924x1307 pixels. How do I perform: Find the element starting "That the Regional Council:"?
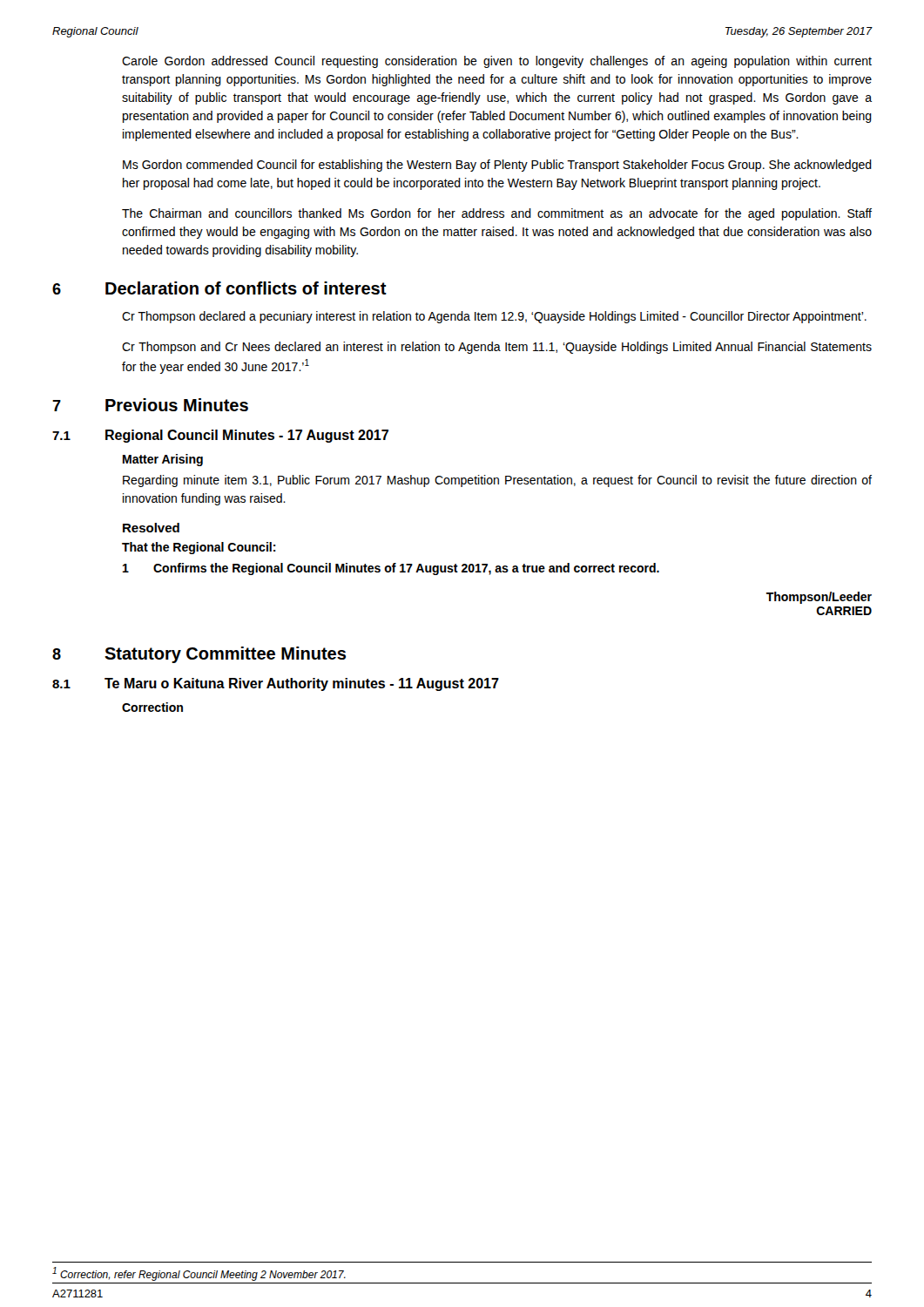199,547
